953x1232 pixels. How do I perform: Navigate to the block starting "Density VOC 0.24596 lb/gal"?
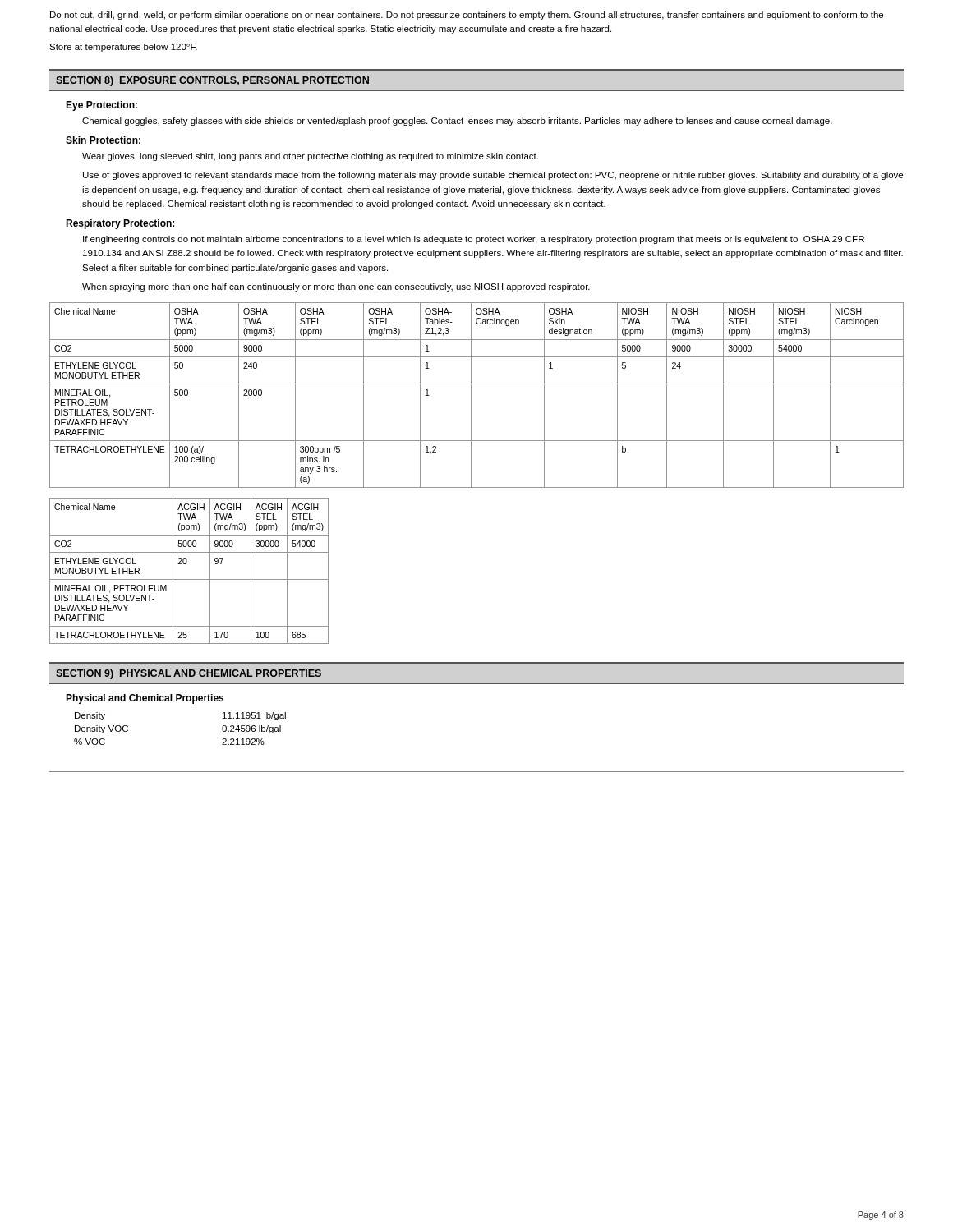[x=226, y=728]
